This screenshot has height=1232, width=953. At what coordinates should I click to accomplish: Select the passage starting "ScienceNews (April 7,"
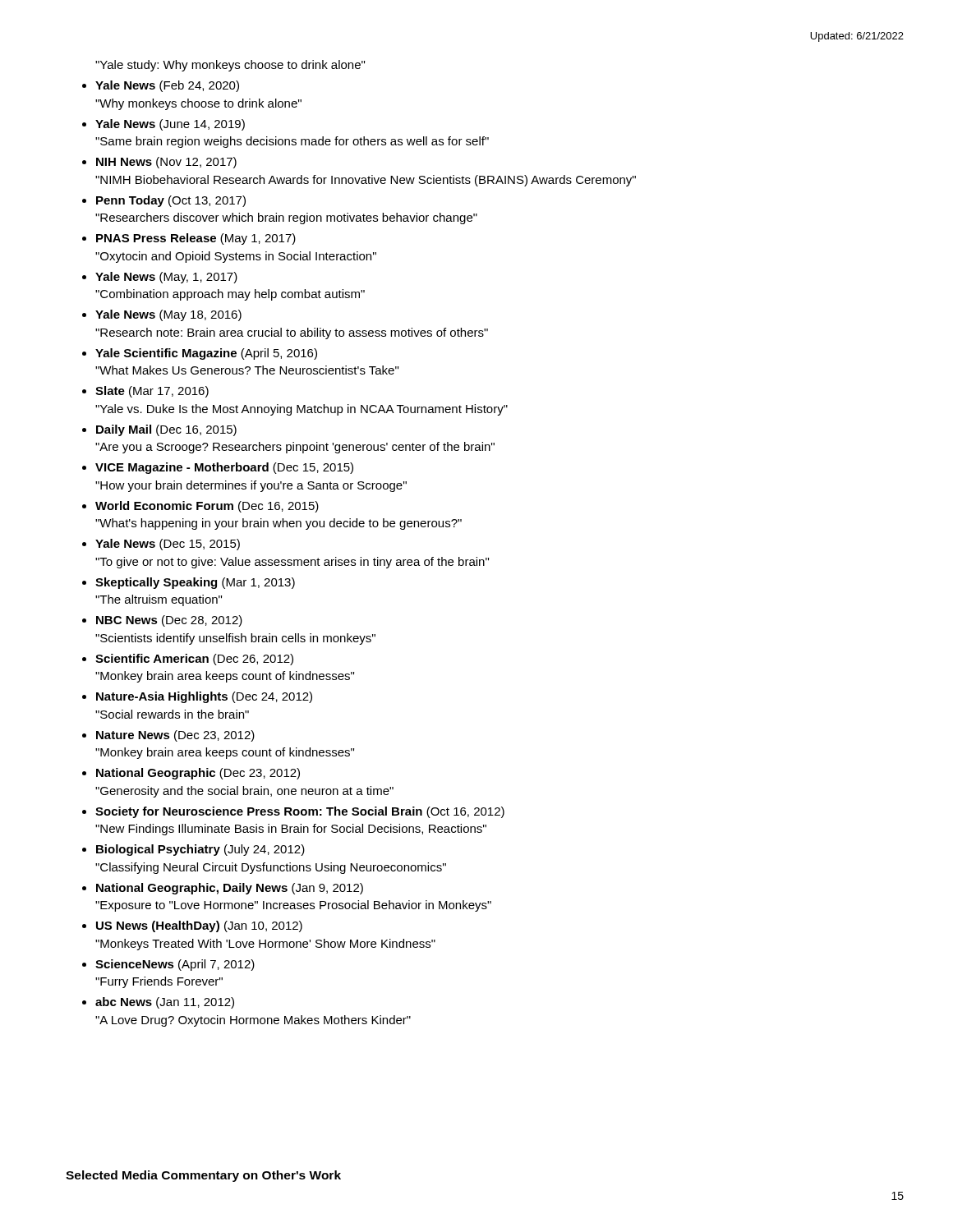point(175,965)
